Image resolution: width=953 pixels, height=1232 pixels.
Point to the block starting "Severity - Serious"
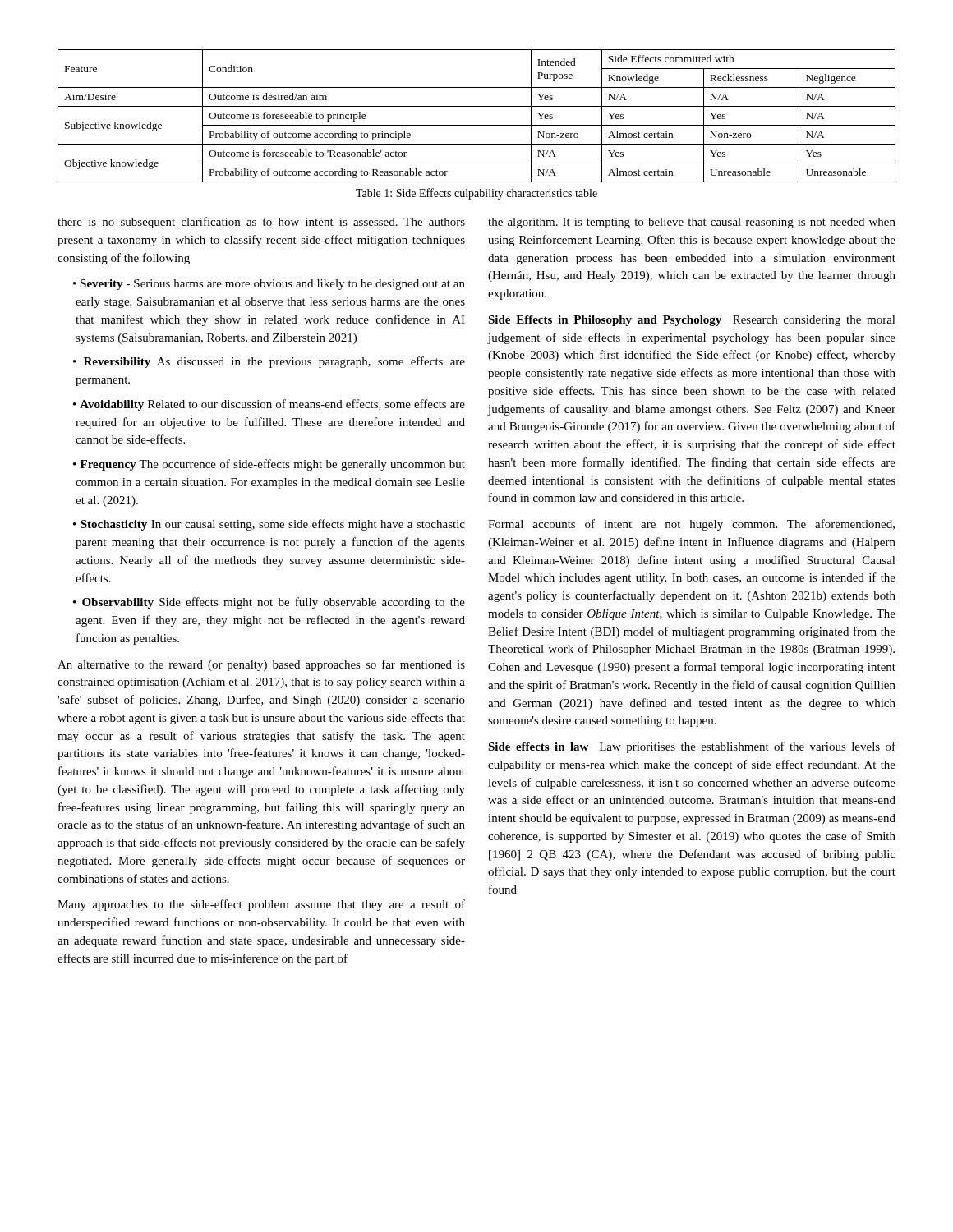270,310
